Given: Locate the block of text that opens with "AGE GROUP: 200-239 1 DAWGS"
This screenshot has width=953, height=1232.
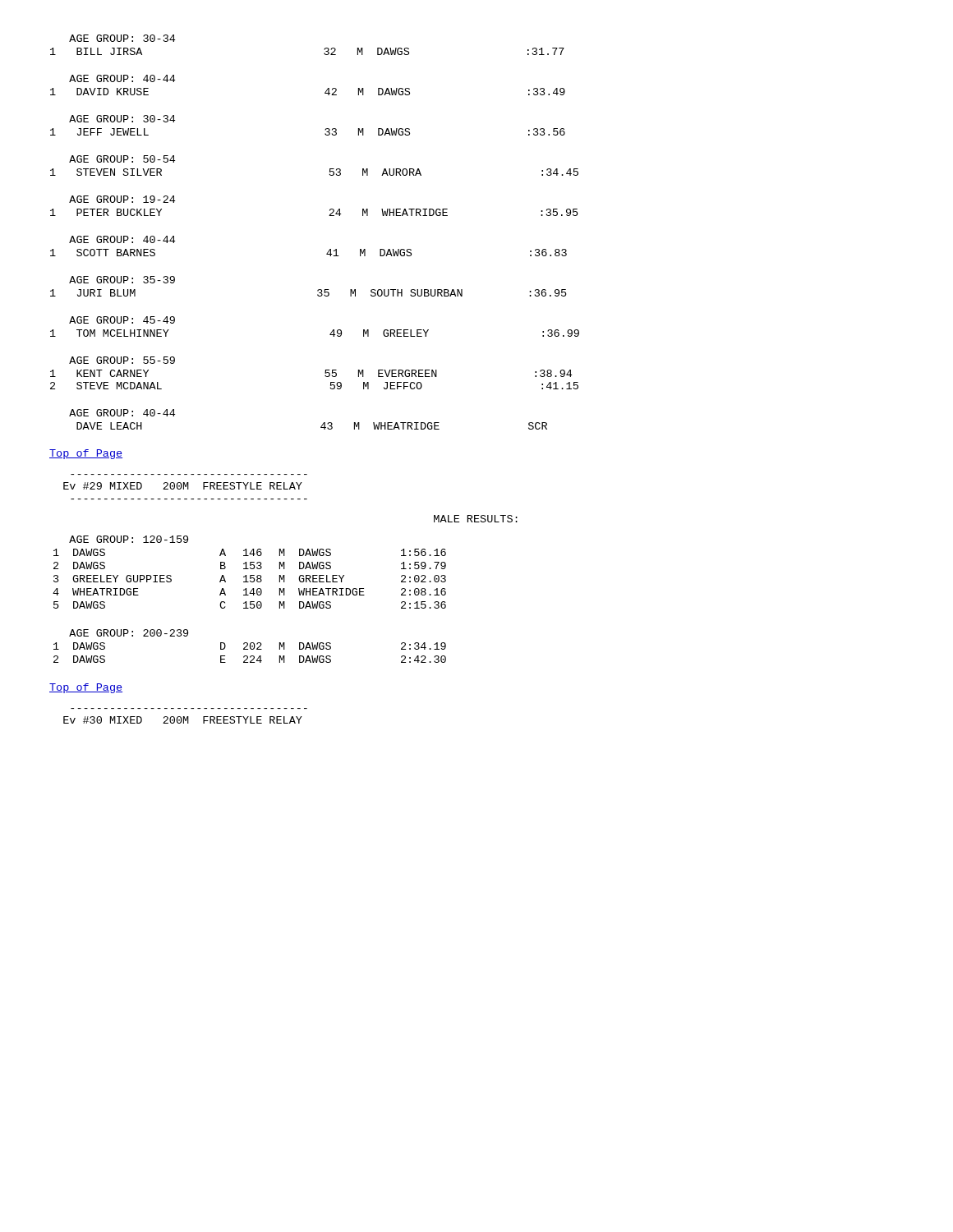Looking at the screenshot, I should [x=129, y=633].
